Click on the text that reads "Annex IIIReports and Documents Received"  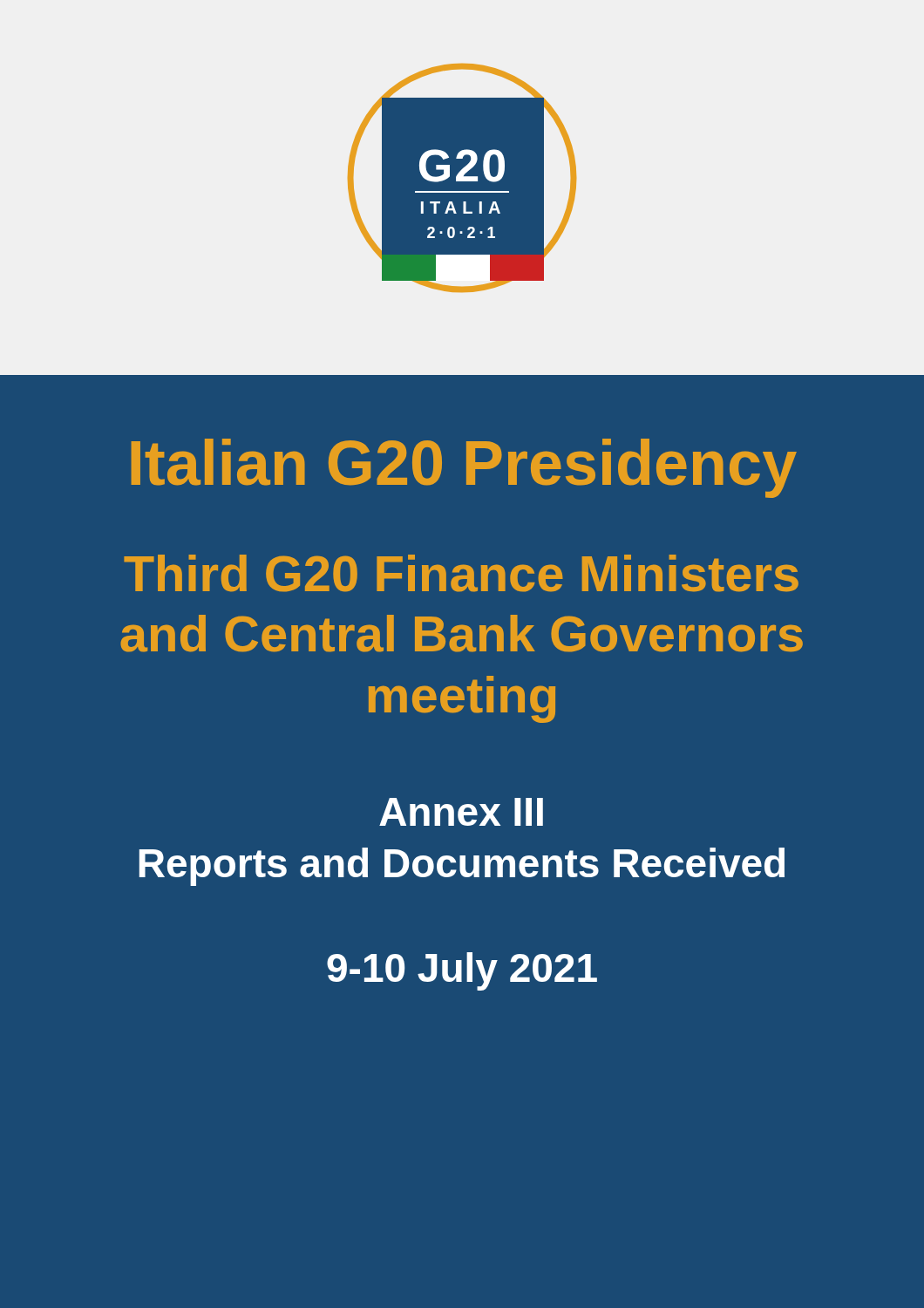462,838
